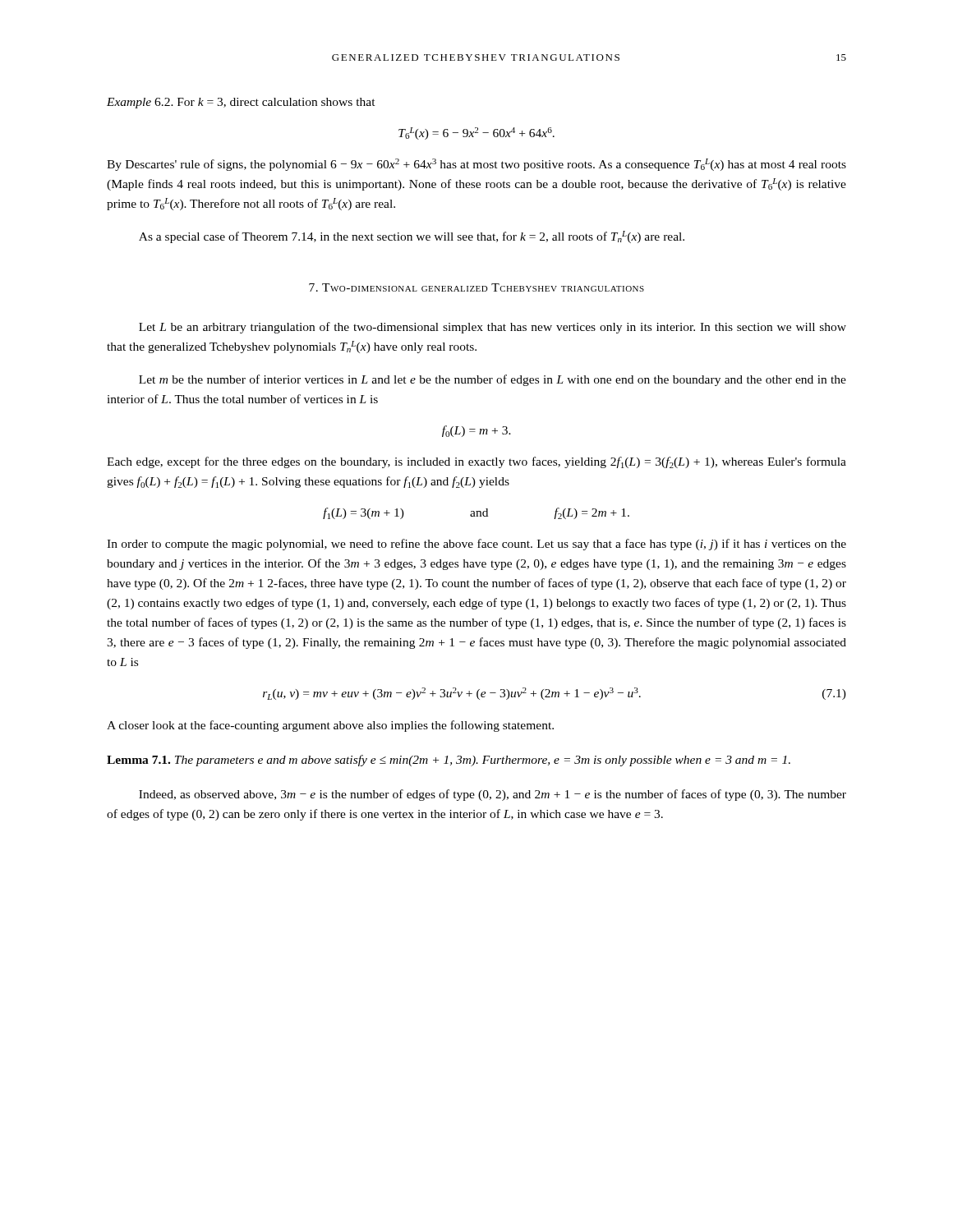The height and width of the screenshot is (1232, 953).
Task: Where is the formula that starts "T6L(x) = 6 −"?
Action: (476, 133)
